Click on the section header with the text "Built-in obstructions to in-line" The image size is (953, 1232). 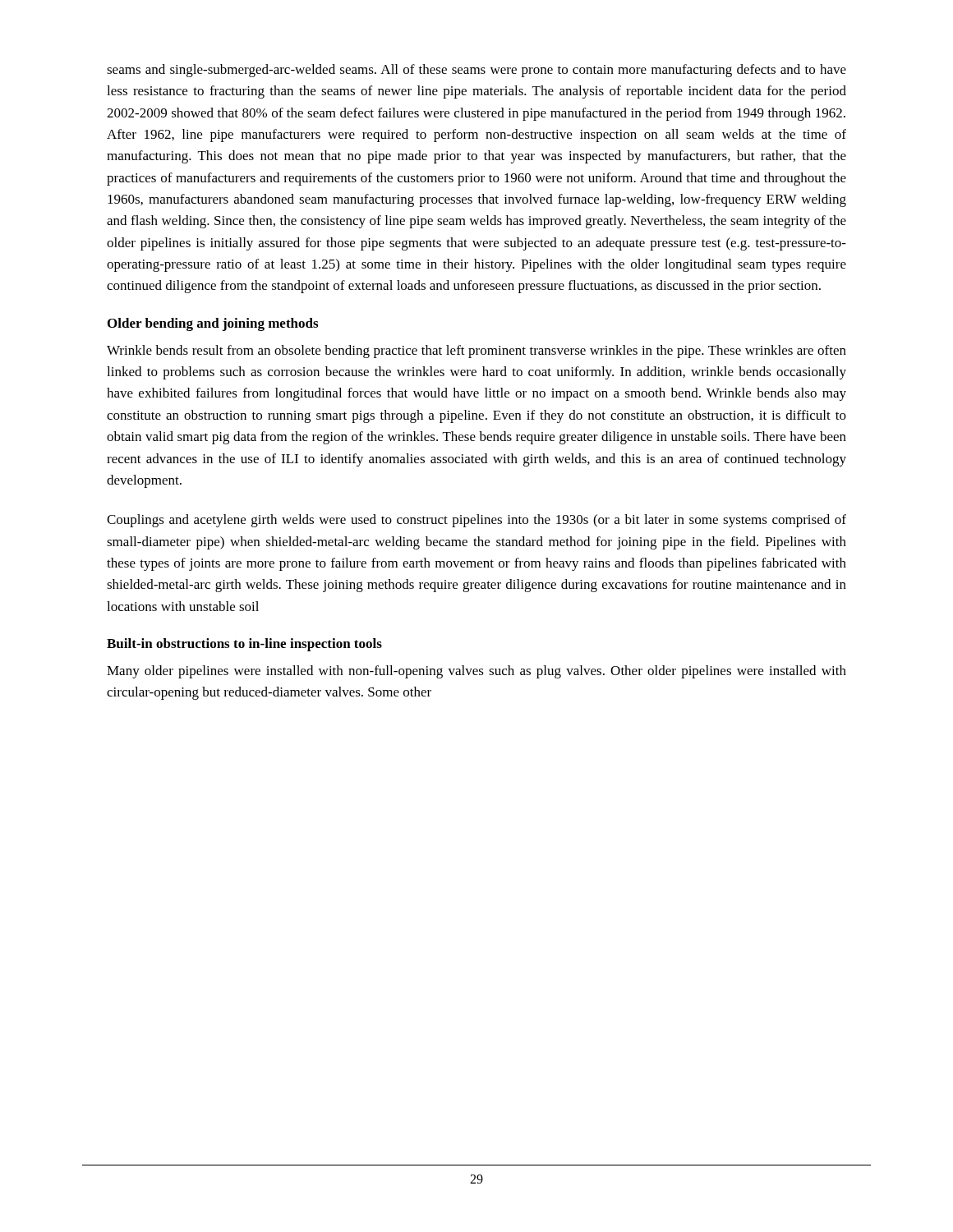click(244, 643)
